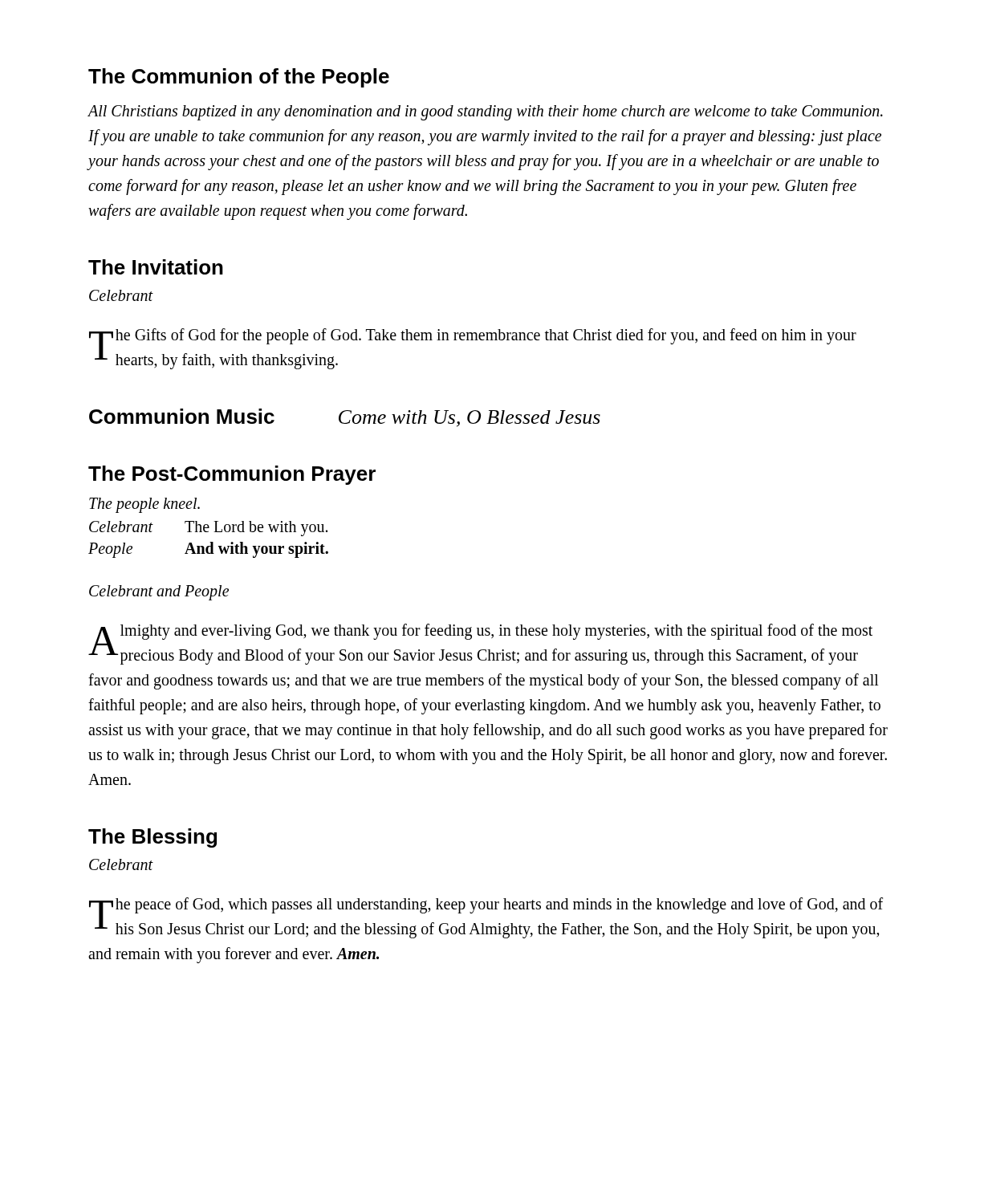
Task: Point to the element starting "Almighty and ever-living God, we thank you for"
Action: click(x=488, y=703)
